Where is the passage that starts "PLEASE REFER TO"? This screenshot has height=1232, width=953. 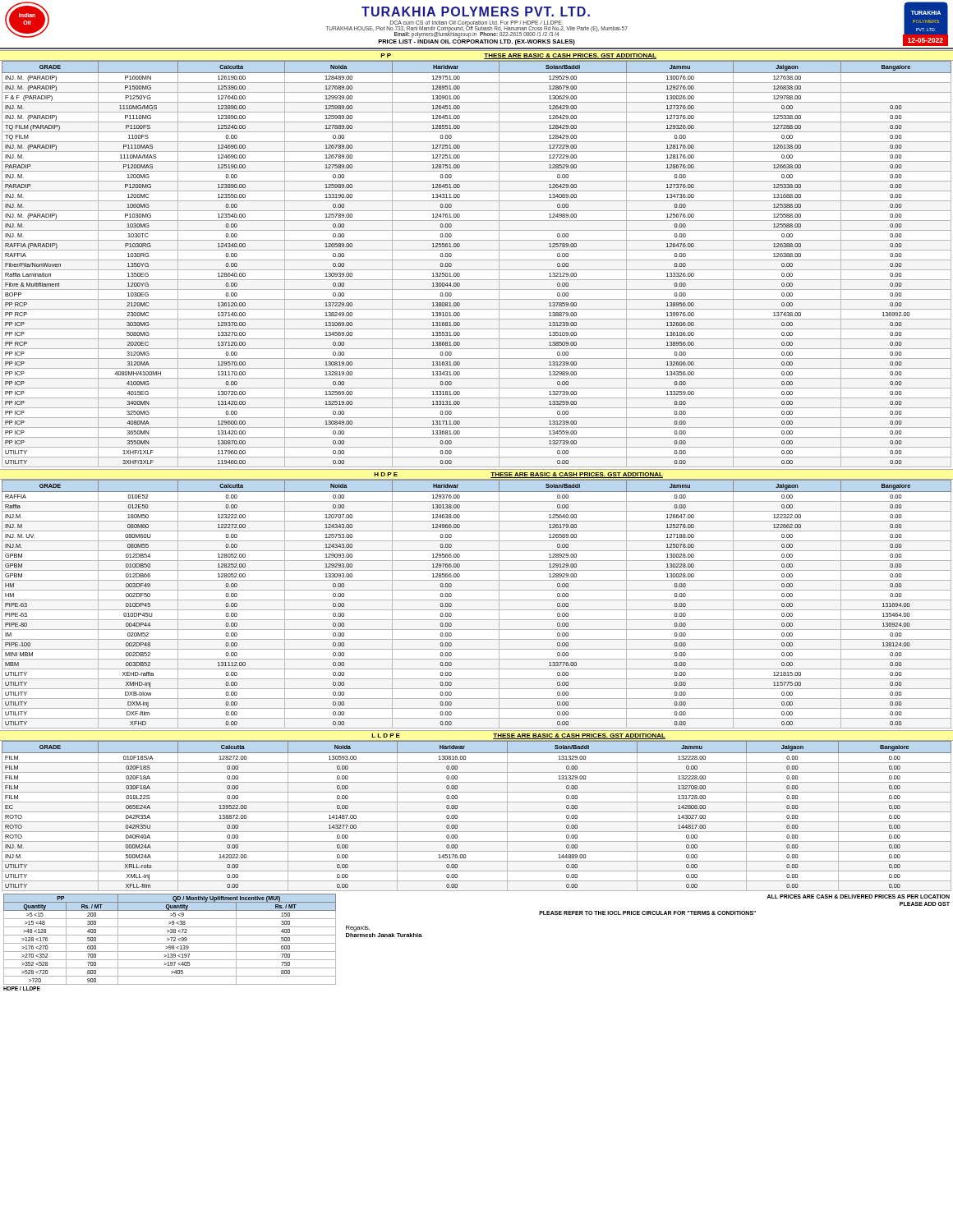(648, 913)
